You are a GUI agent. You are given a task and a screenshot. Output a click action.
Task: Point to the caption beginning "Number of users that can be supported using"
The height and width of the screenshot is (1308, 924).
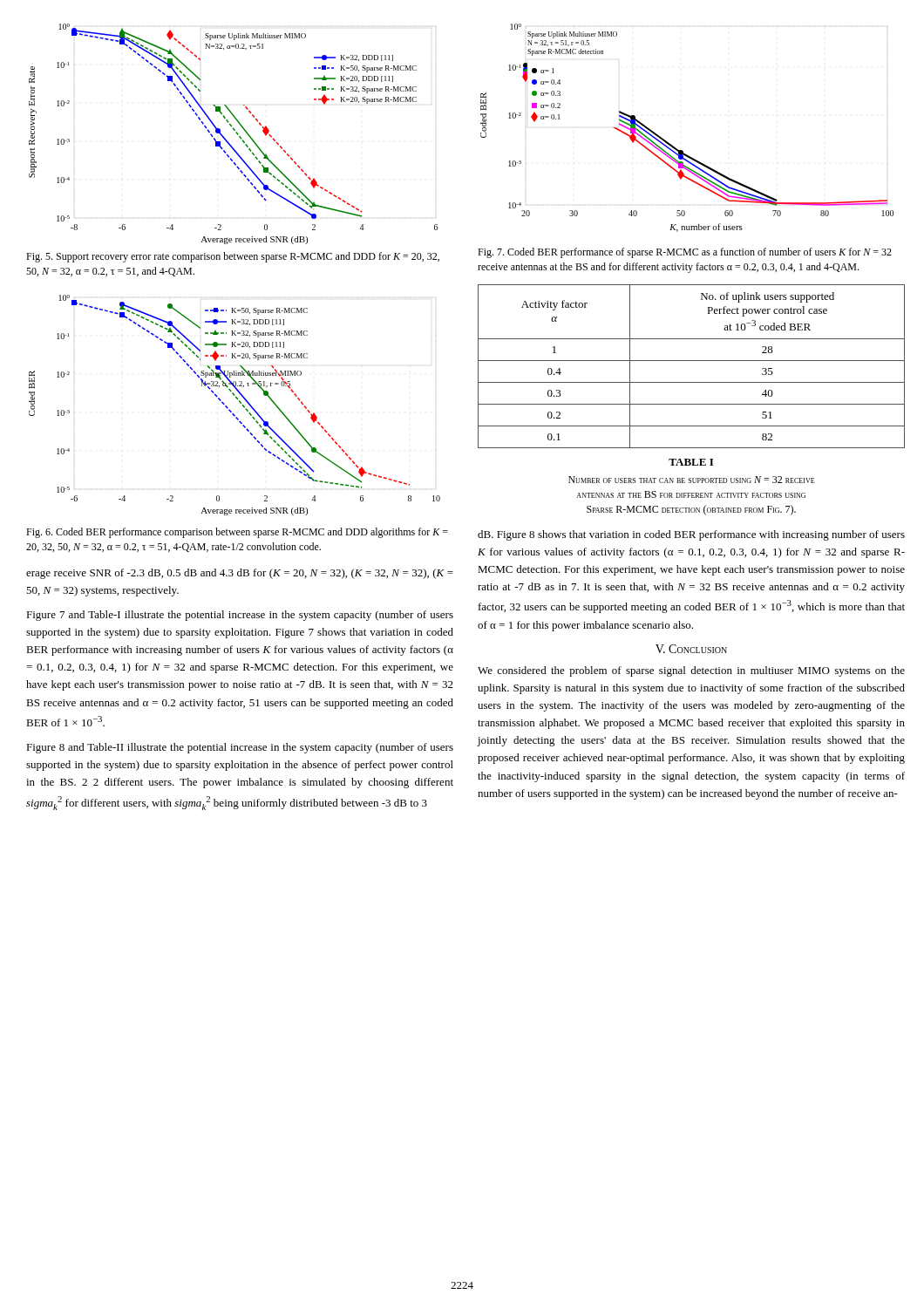(691, 494)
